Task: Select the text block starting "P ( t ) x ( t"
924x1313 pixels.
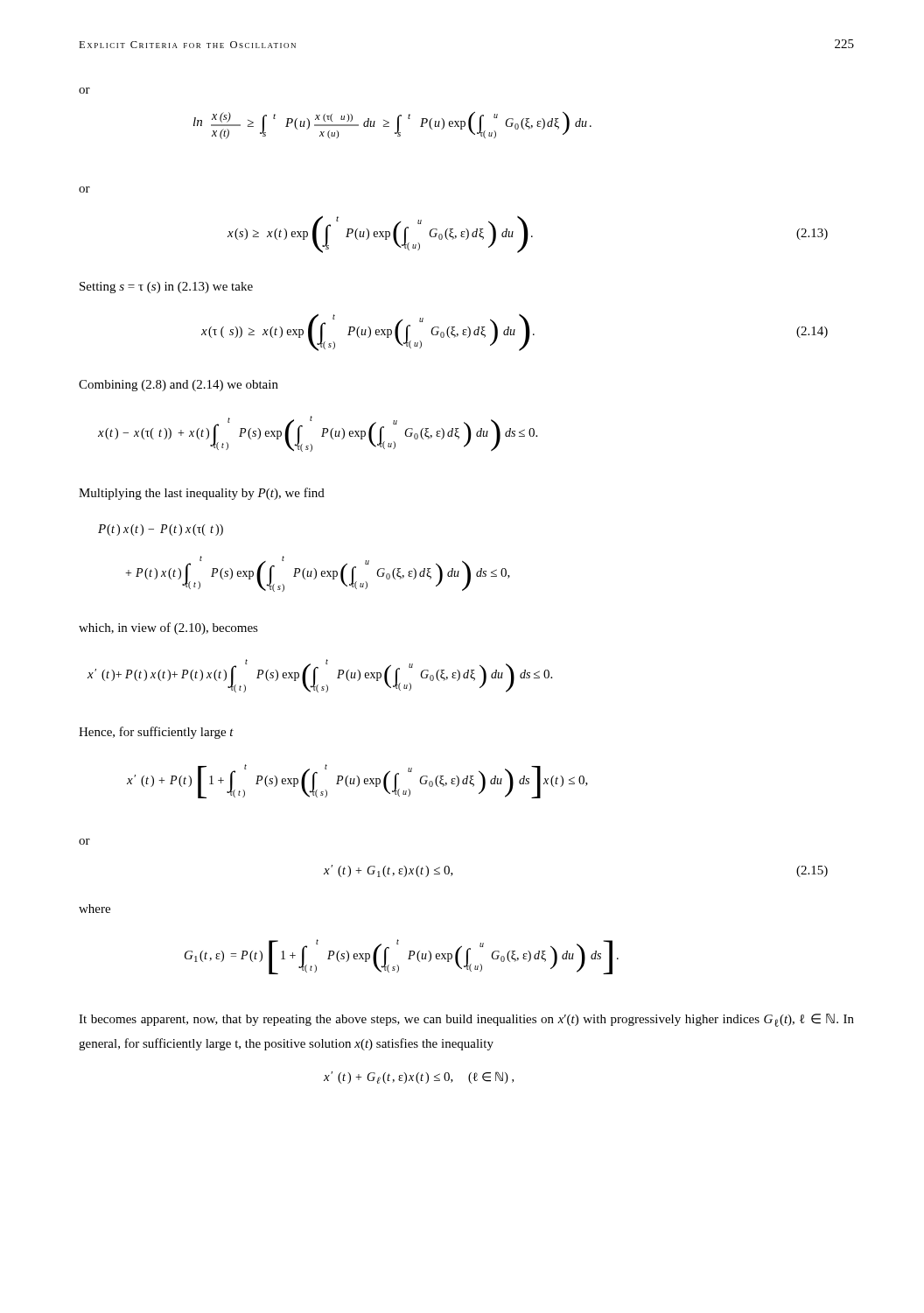Action: pyautogui.click(x=455, y=557)
